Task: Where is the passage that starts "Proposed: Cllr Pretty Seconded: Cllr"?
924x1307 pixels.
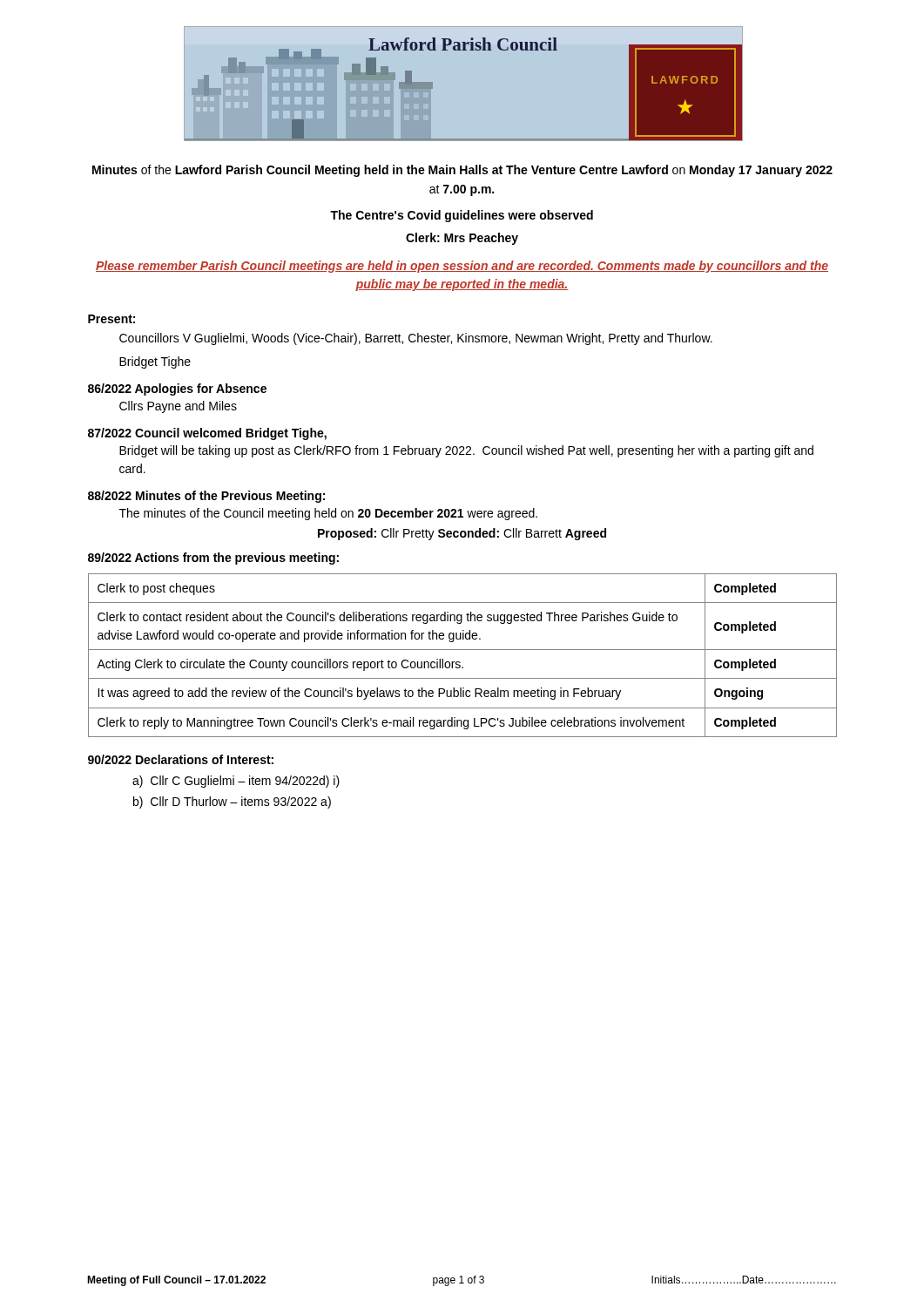Action: coord(462,533)
